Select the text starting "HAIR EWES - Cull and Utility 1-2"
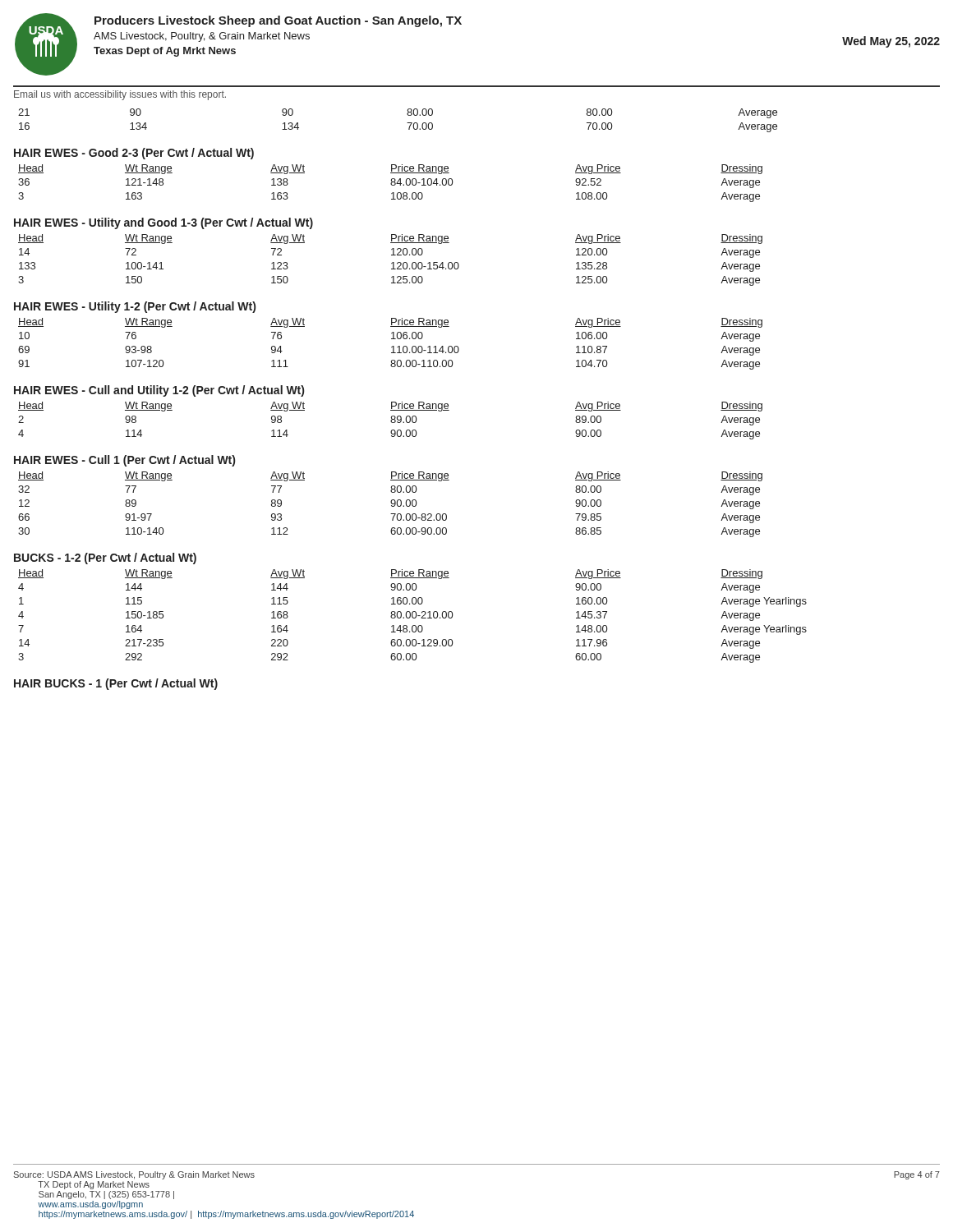 (x=159, y=390)
